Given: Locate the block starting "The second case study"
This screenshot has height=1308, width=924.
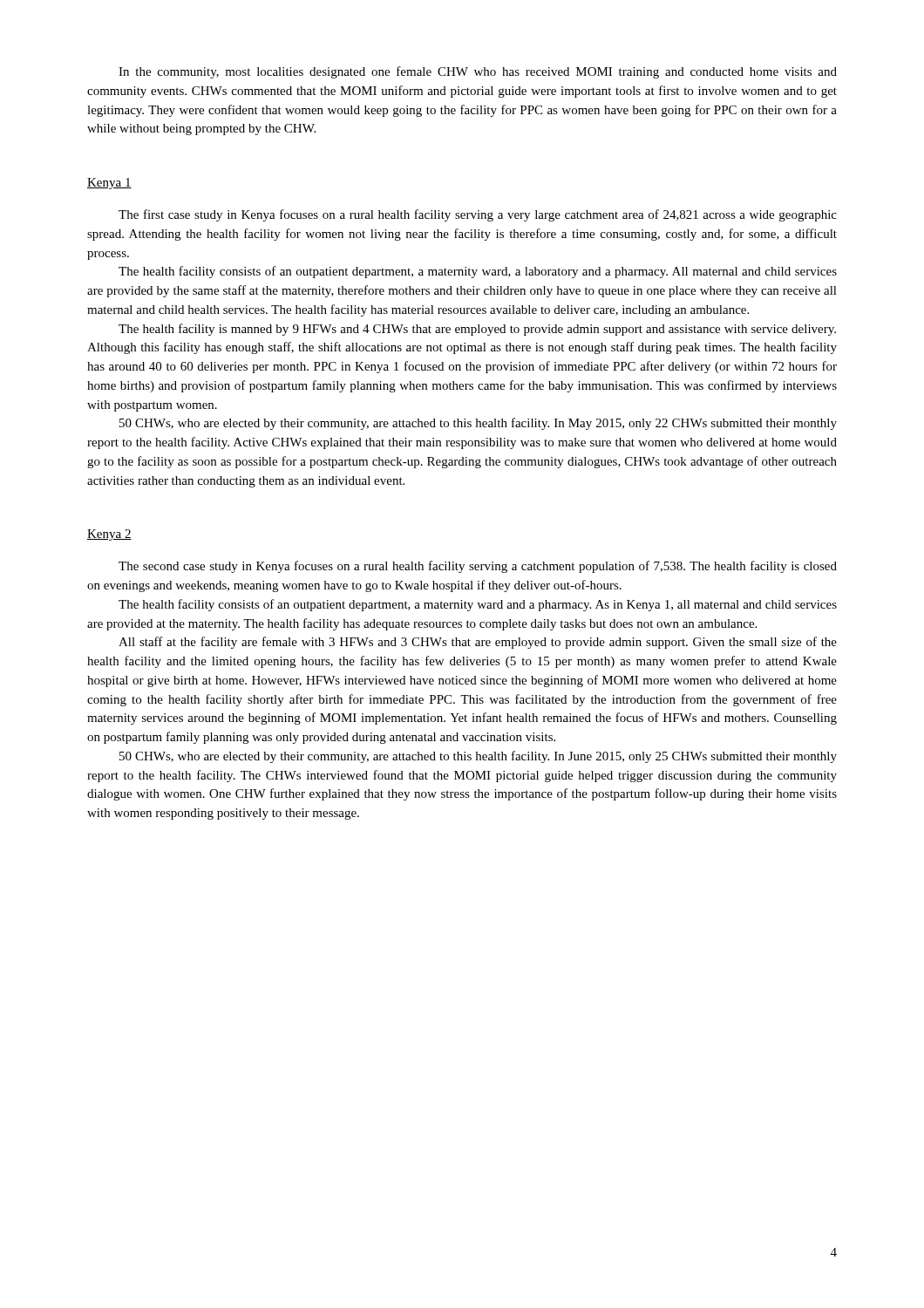Looking at the screenshot, I should 462,690.
